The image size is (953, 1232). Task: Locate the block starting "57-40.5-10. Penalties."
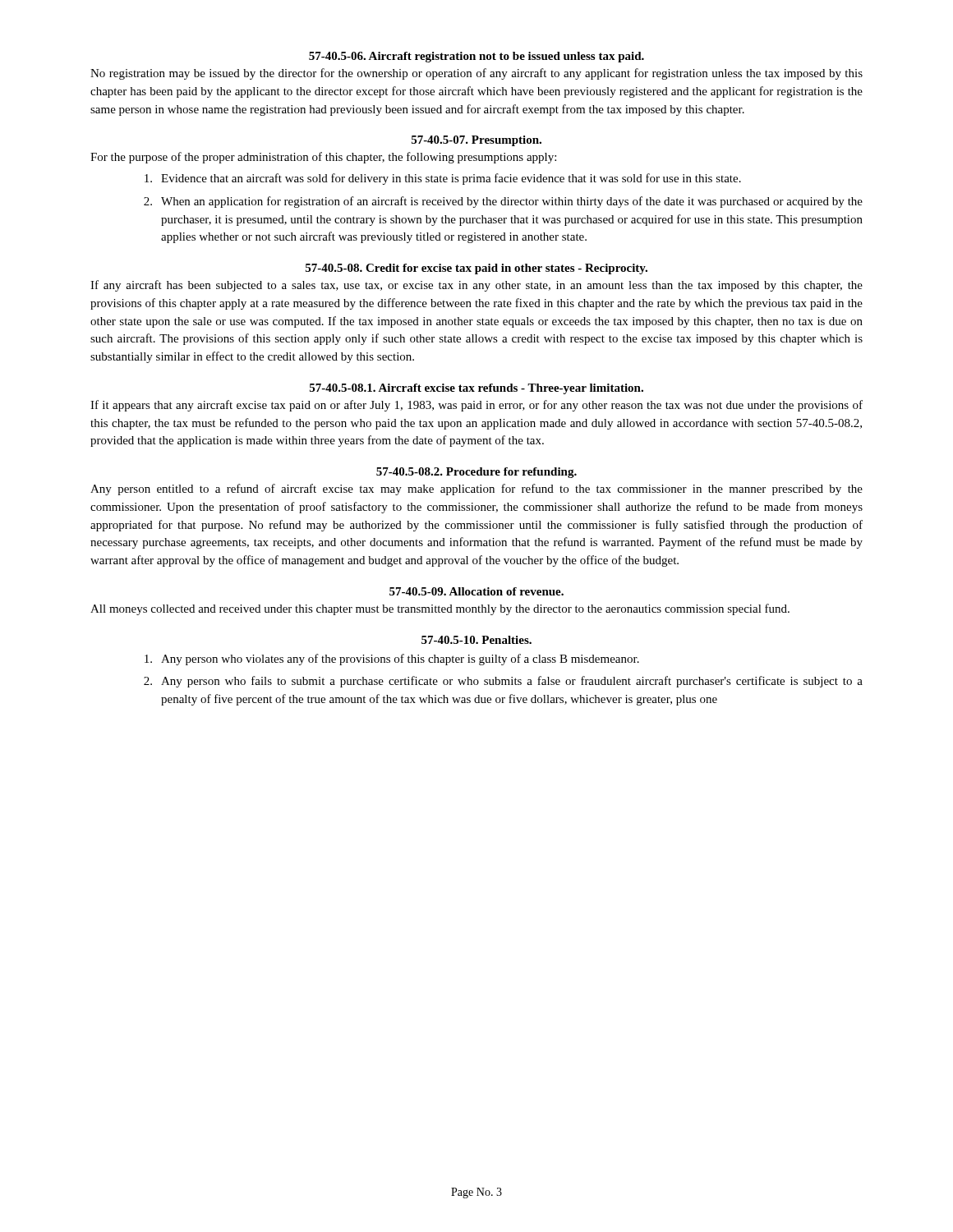coord(476,639)
